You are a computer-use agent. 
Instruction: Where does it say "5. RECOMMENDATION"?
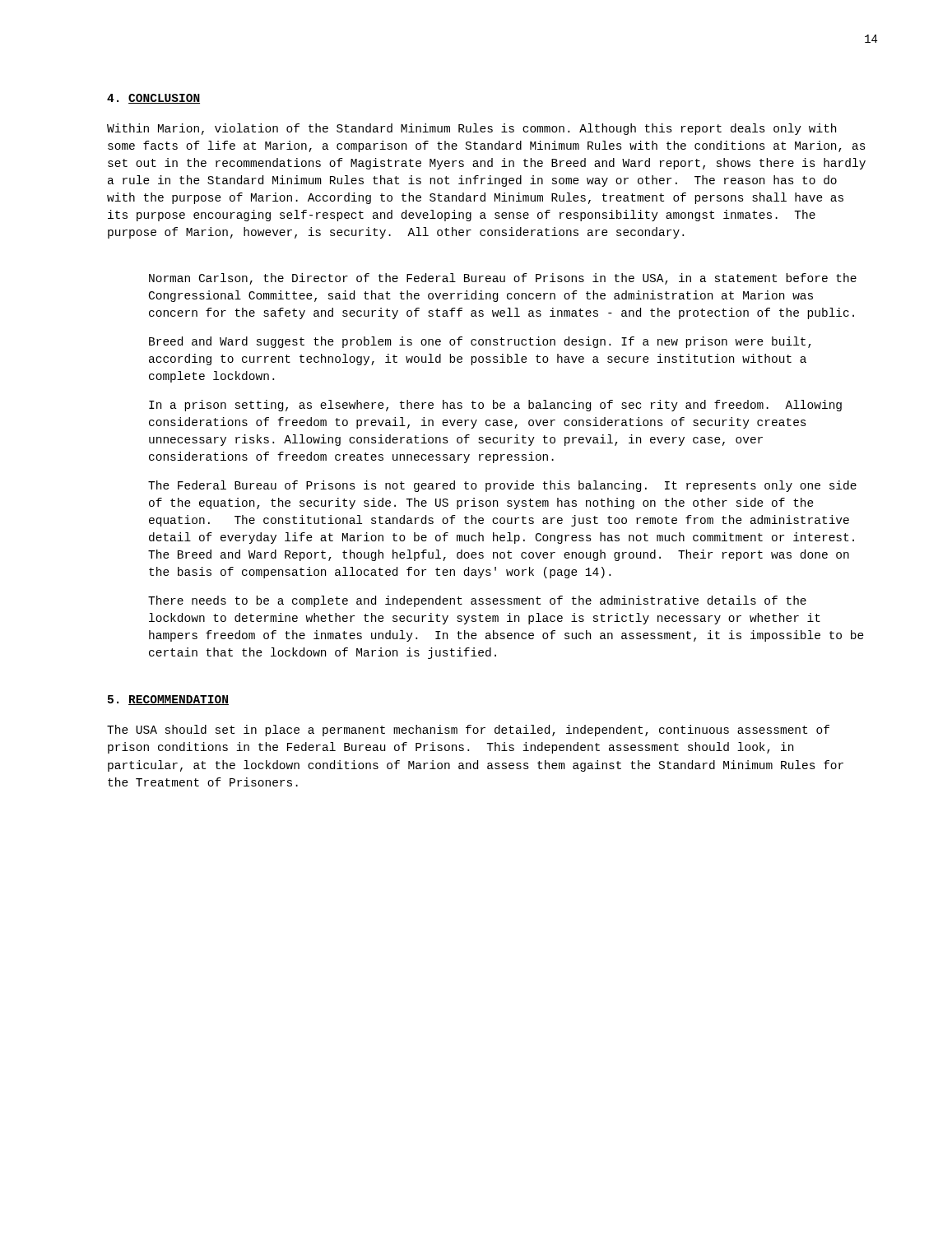click(x=168, y=700)
